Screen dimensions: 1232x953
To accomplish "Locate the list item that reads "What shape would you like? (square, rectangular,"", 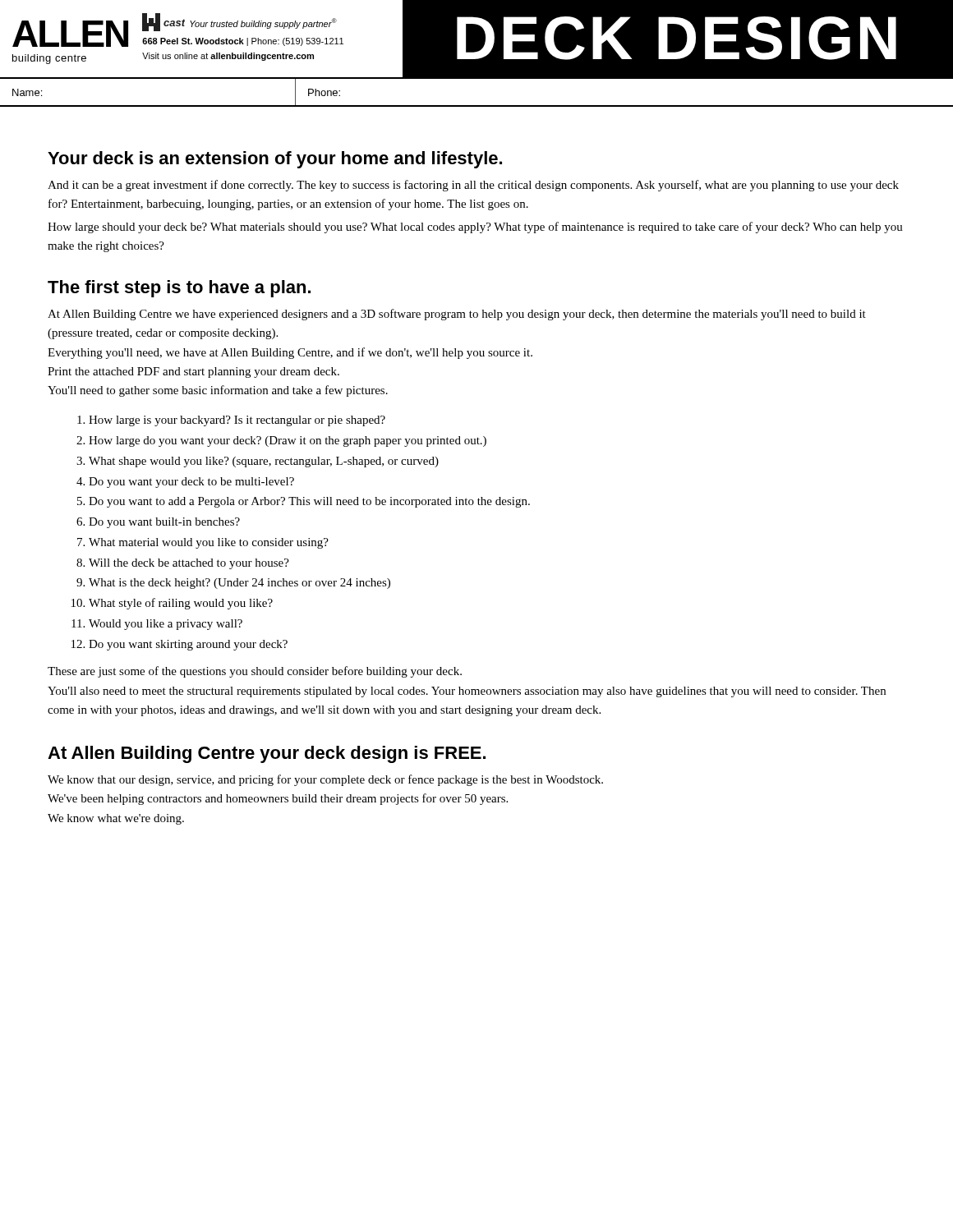I will 264,461.
